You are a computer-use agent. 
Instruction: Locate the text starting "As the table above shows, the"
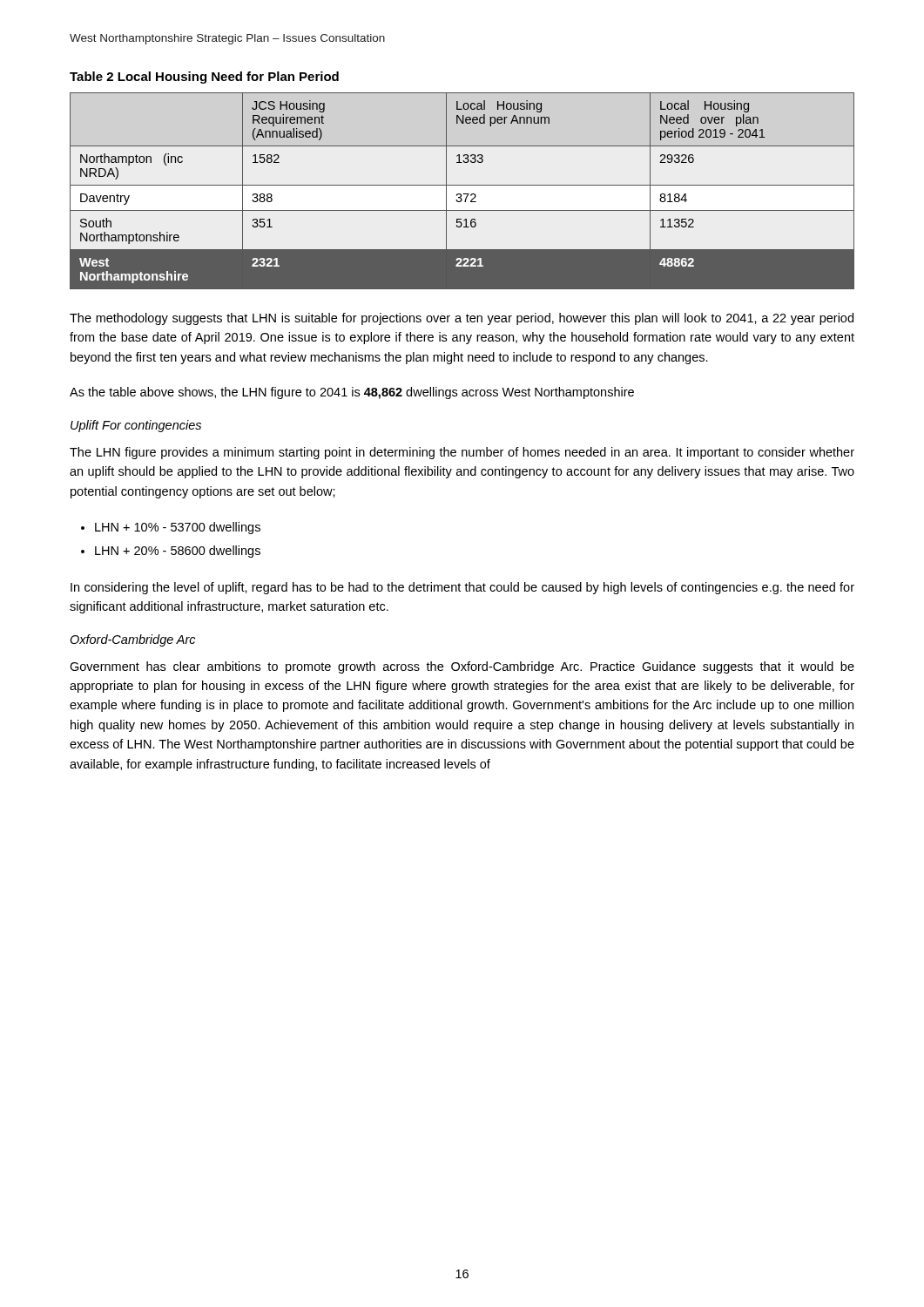pos(352,392)
